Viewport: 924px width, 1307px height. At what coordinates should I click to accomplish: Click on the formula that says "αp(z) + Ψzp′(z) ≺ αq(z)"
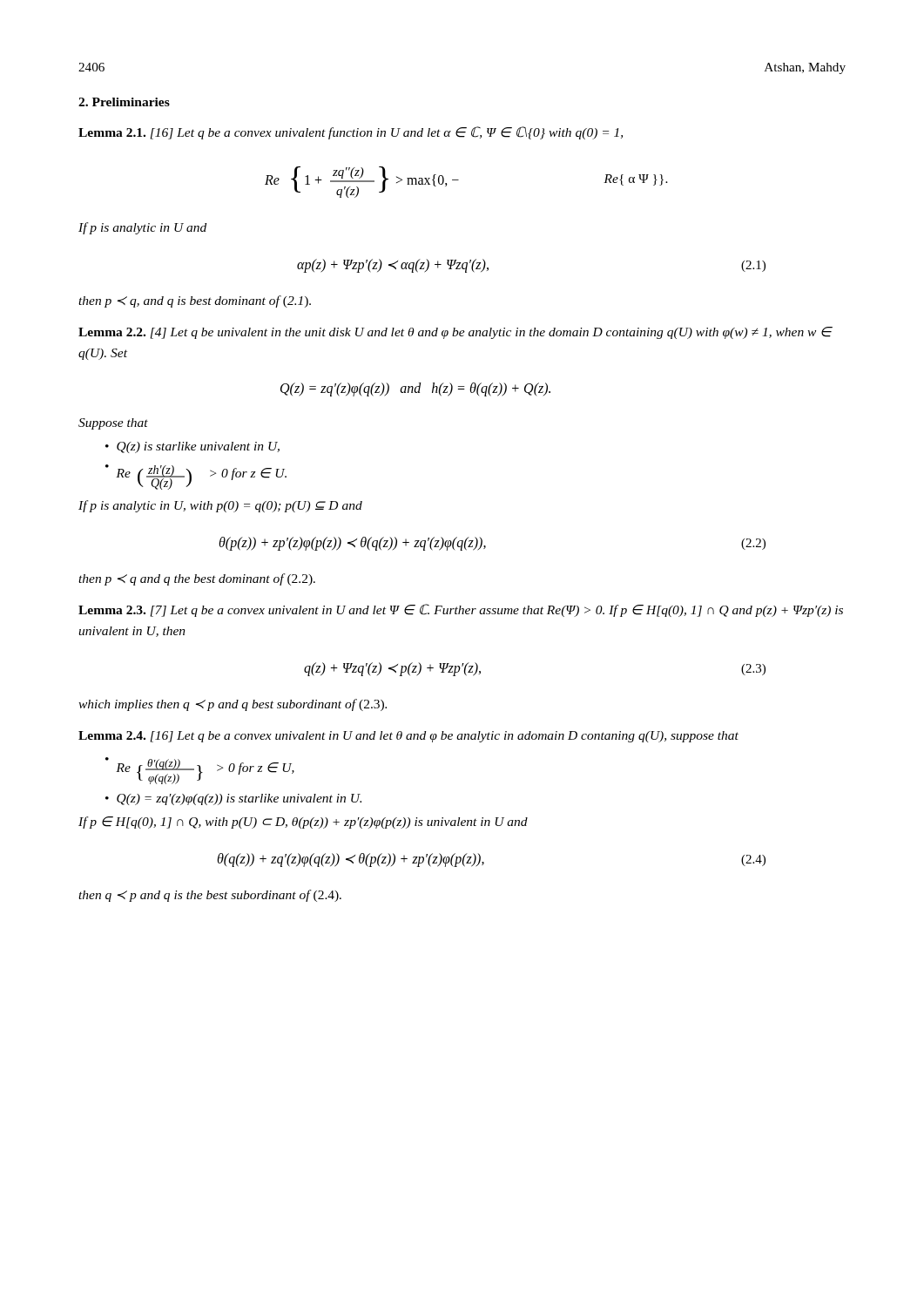pyautogui.click(x=462, y=264)
